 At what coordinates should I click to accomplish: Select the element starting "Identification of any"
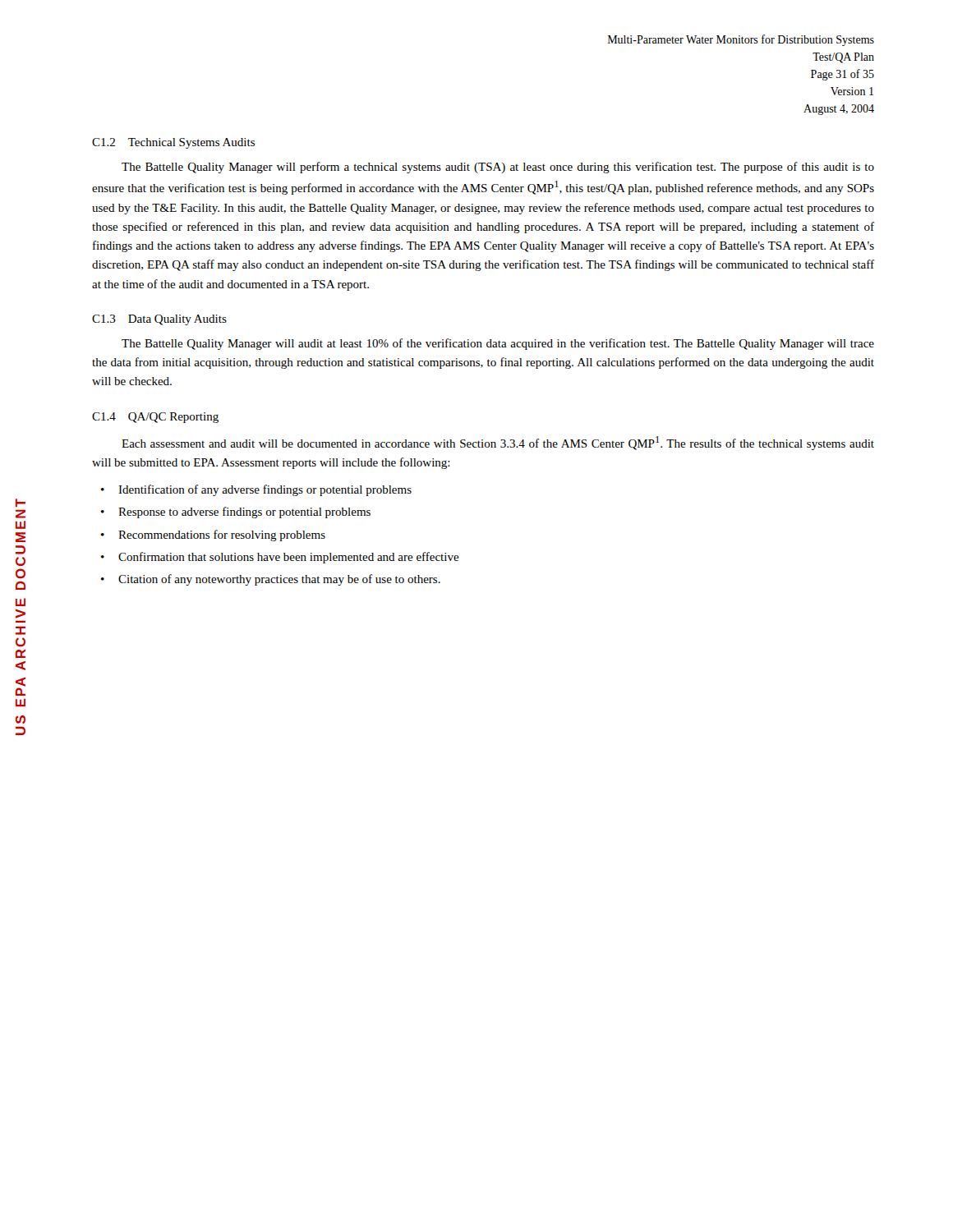pyautogui.click(x=265, y=490)
